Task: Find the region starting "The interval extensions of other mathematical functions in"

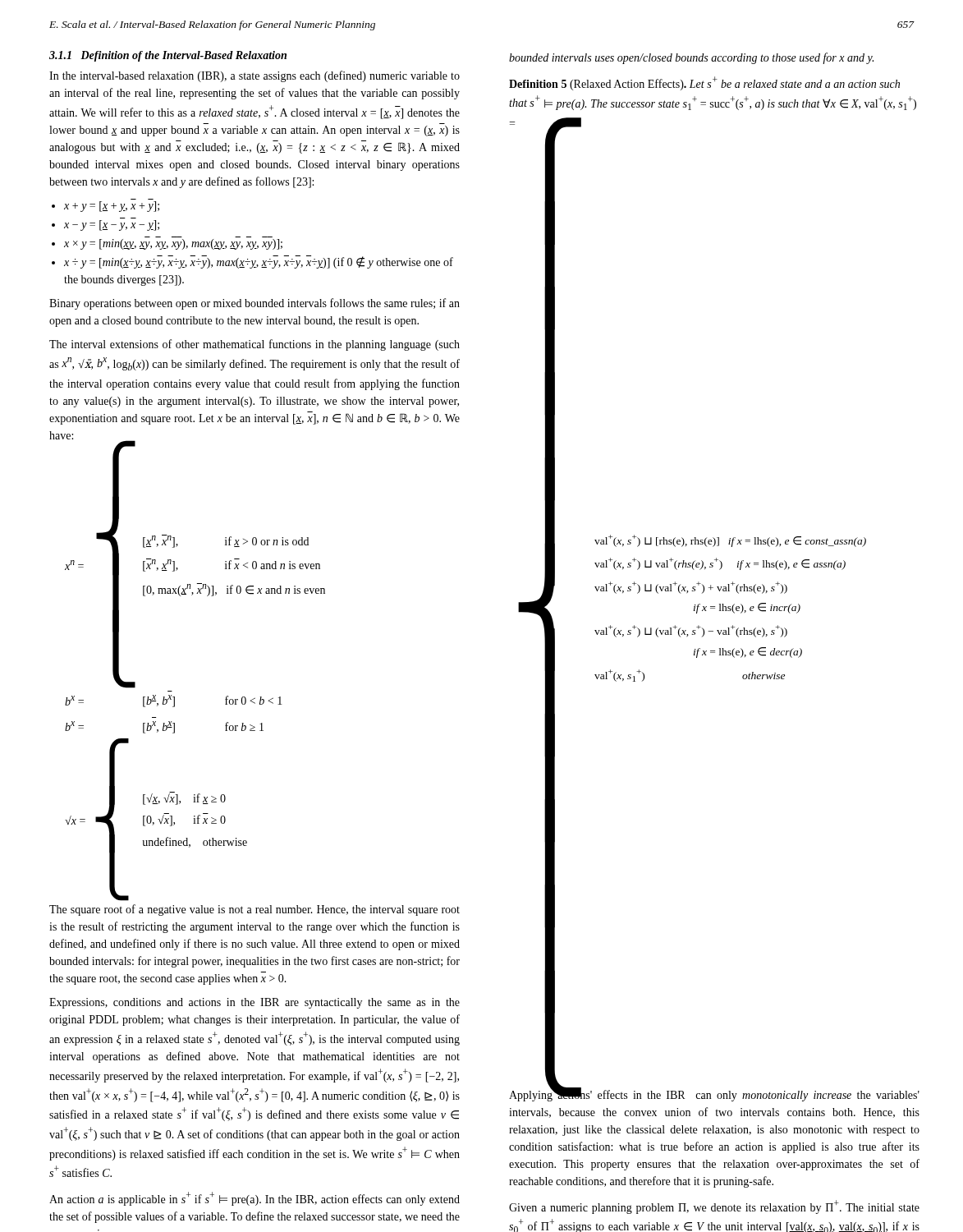Action: pos(255,390)
